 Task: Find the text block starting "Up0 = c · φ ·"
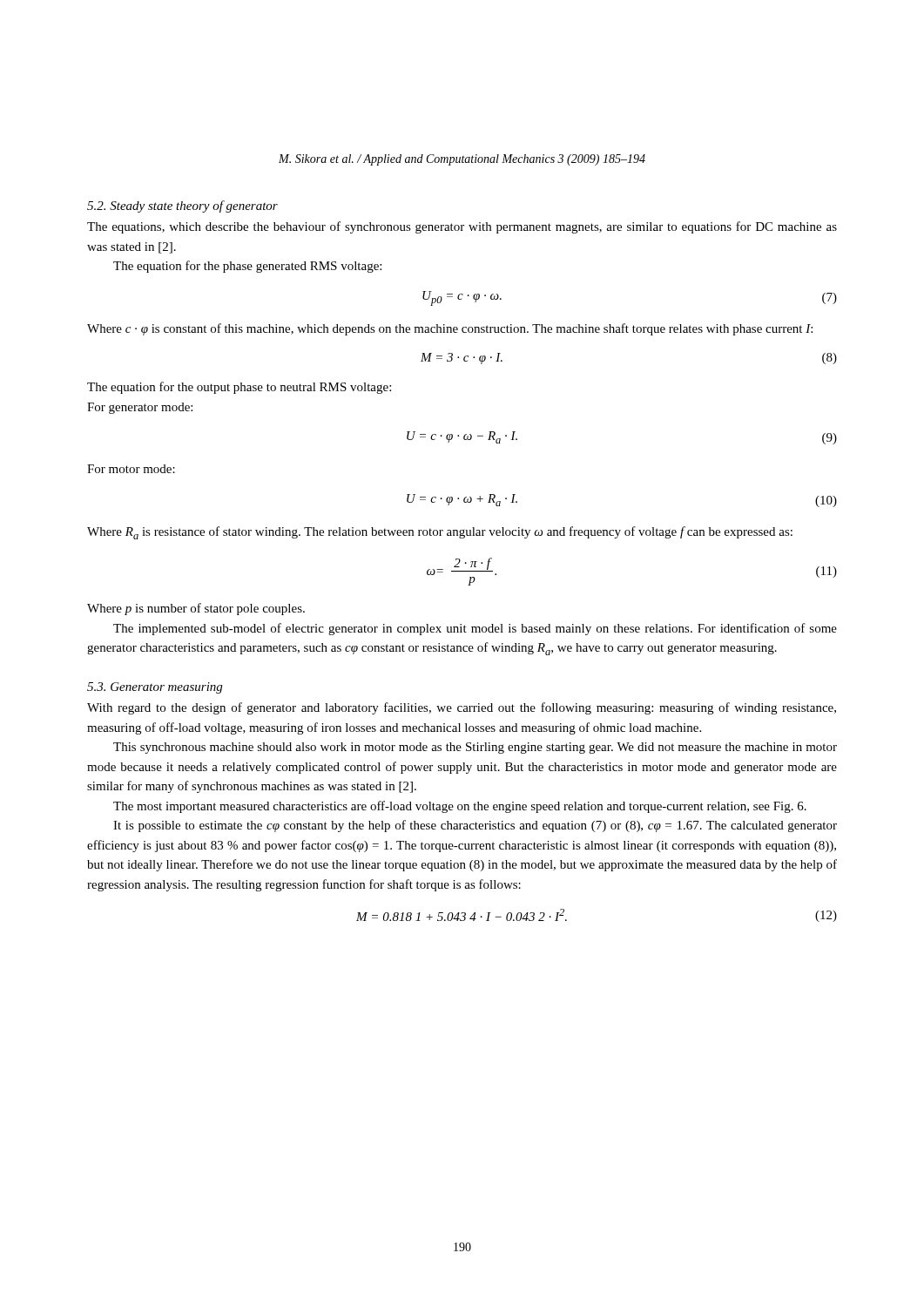462,297
